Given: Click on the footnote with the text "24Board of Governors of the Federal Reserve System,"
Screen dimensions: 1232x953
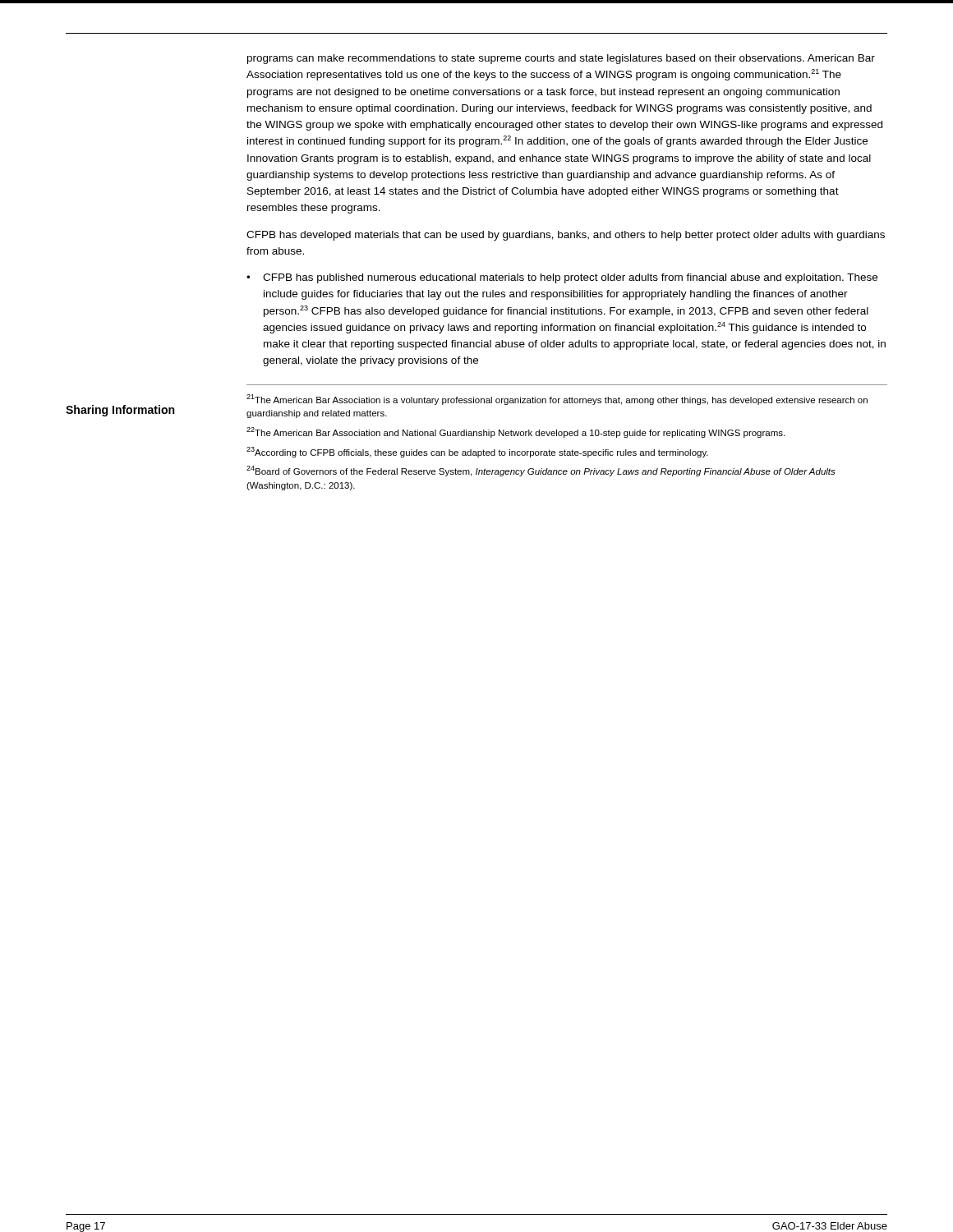Looking at the screenshot, I should (567, 479).
